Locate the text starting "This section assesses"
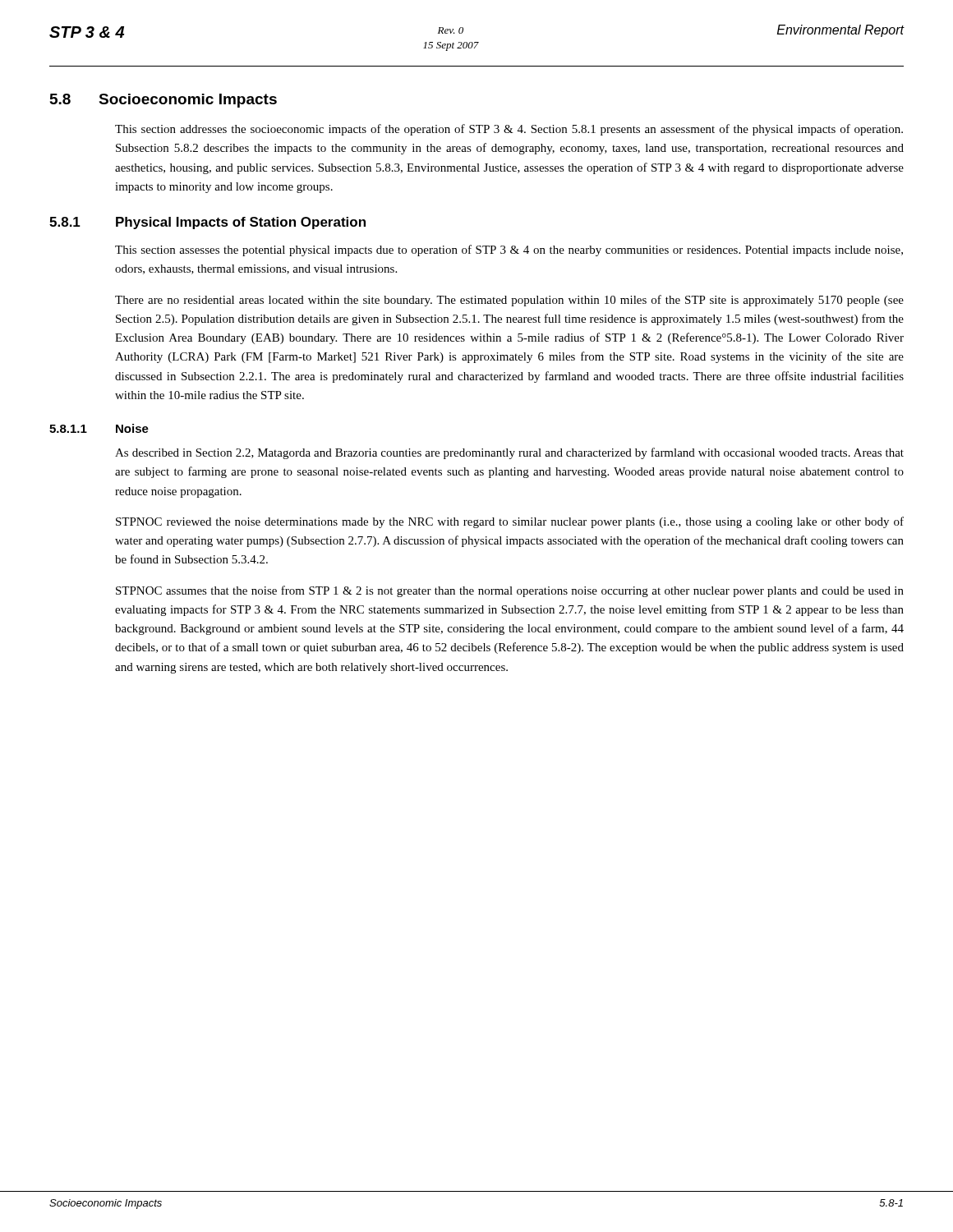 click(509, 259)
